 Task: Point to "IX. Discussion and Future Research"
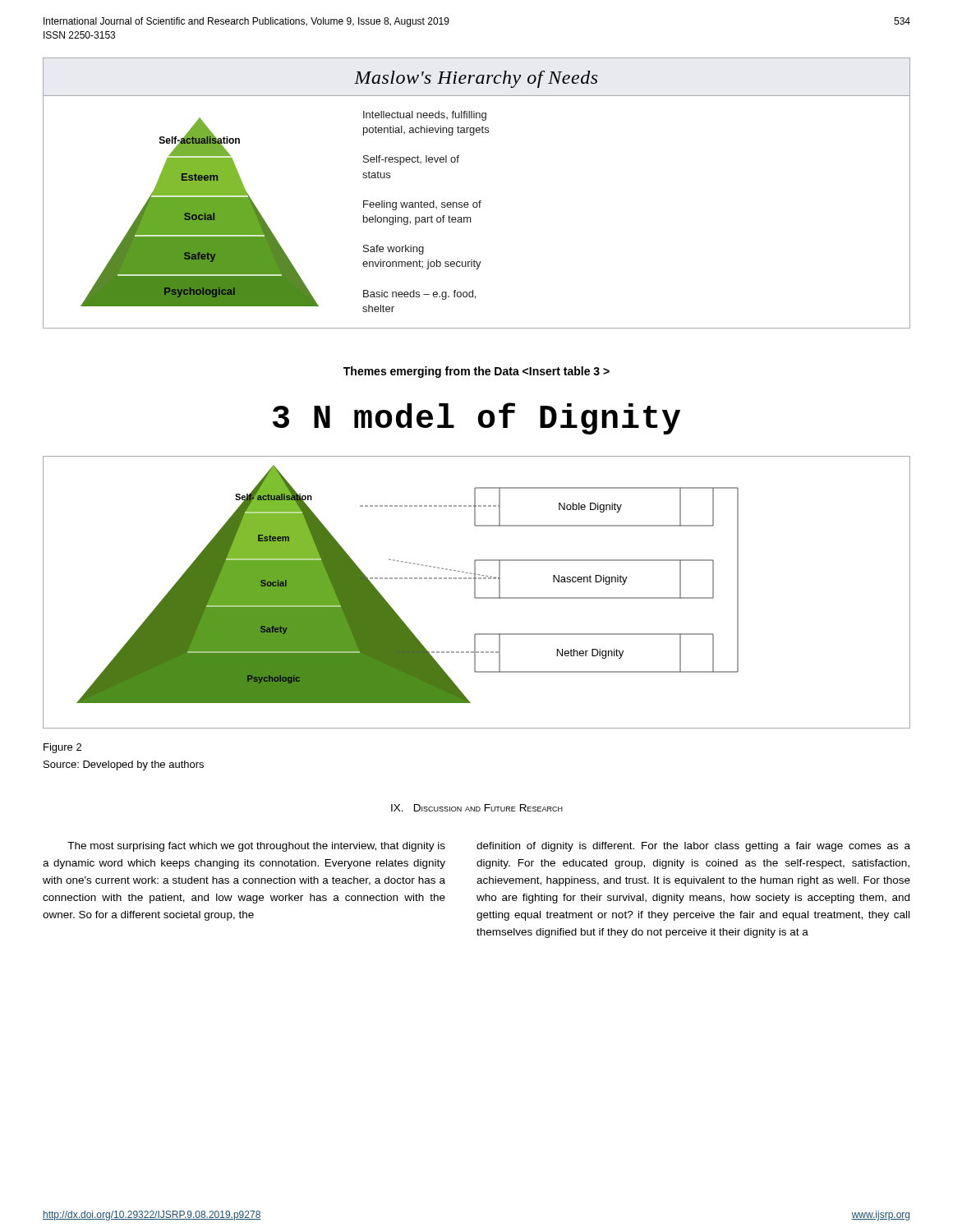(476, 808)
